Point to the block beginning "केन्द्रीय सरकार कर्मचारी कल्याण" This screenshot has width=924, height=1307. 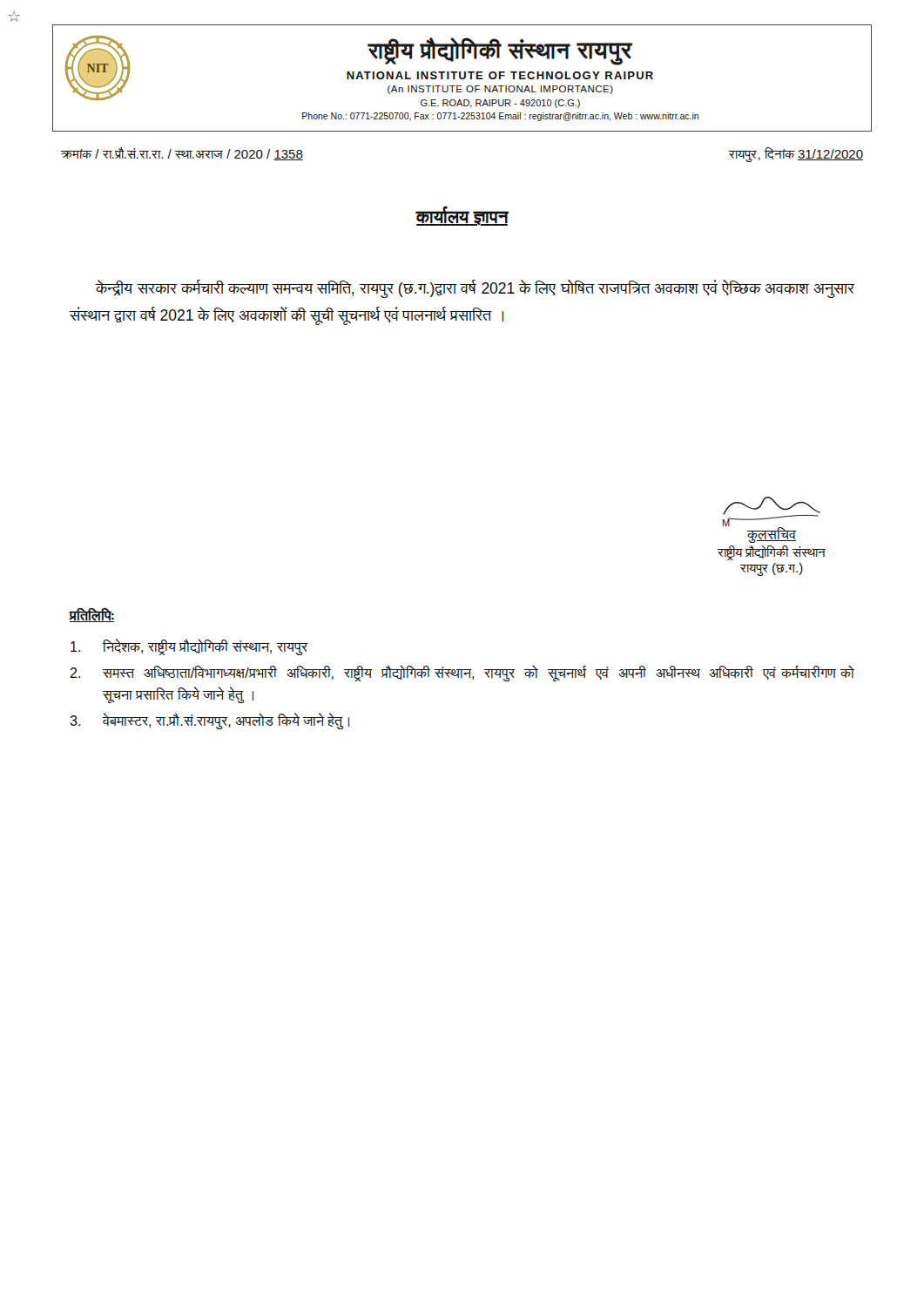pyautogui.click(x=462, y=302)
